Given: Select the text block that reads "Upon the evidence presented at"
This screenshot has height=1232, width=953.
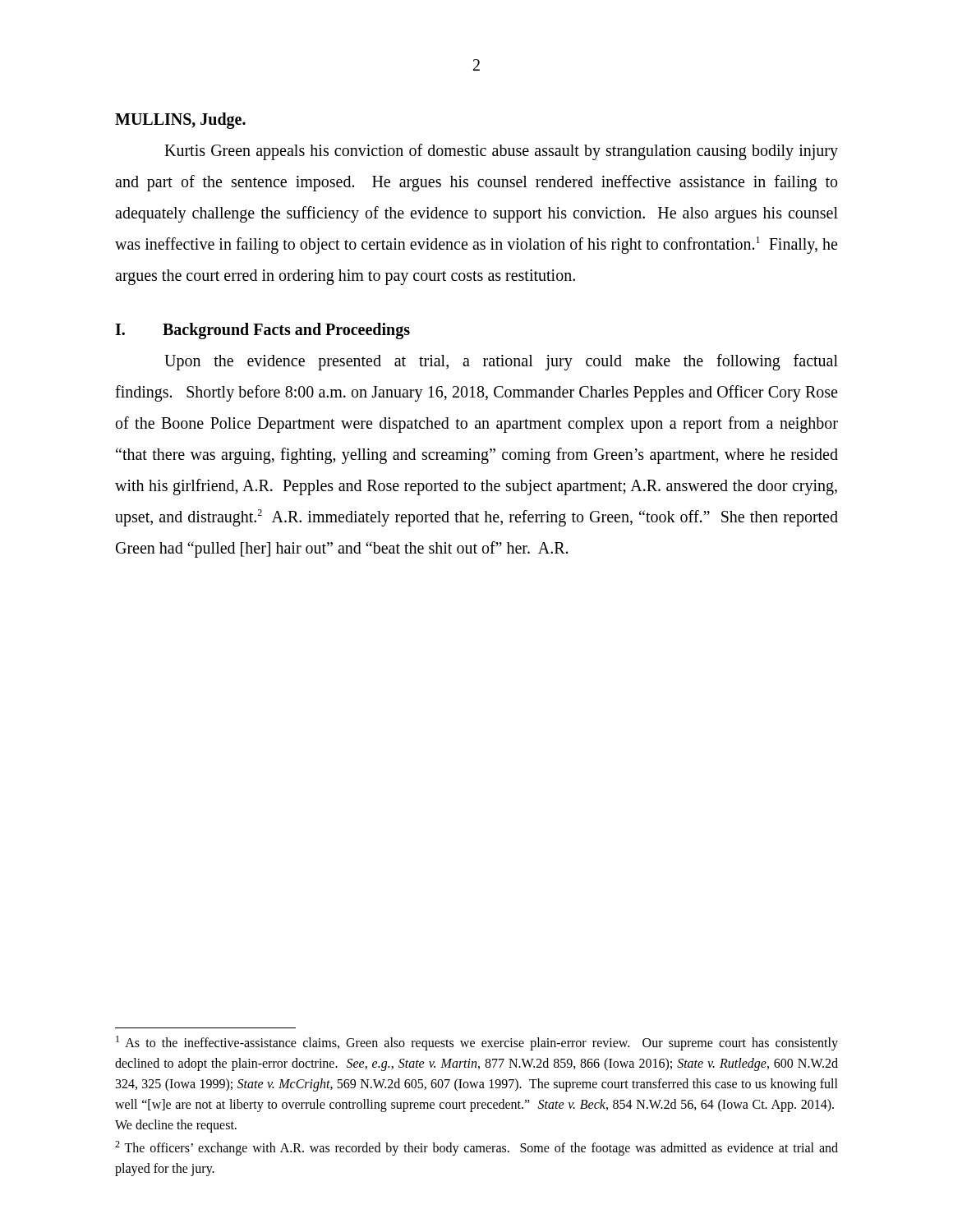Looking at the screenshot, I should pyautogui.click(x=476, y=454).
